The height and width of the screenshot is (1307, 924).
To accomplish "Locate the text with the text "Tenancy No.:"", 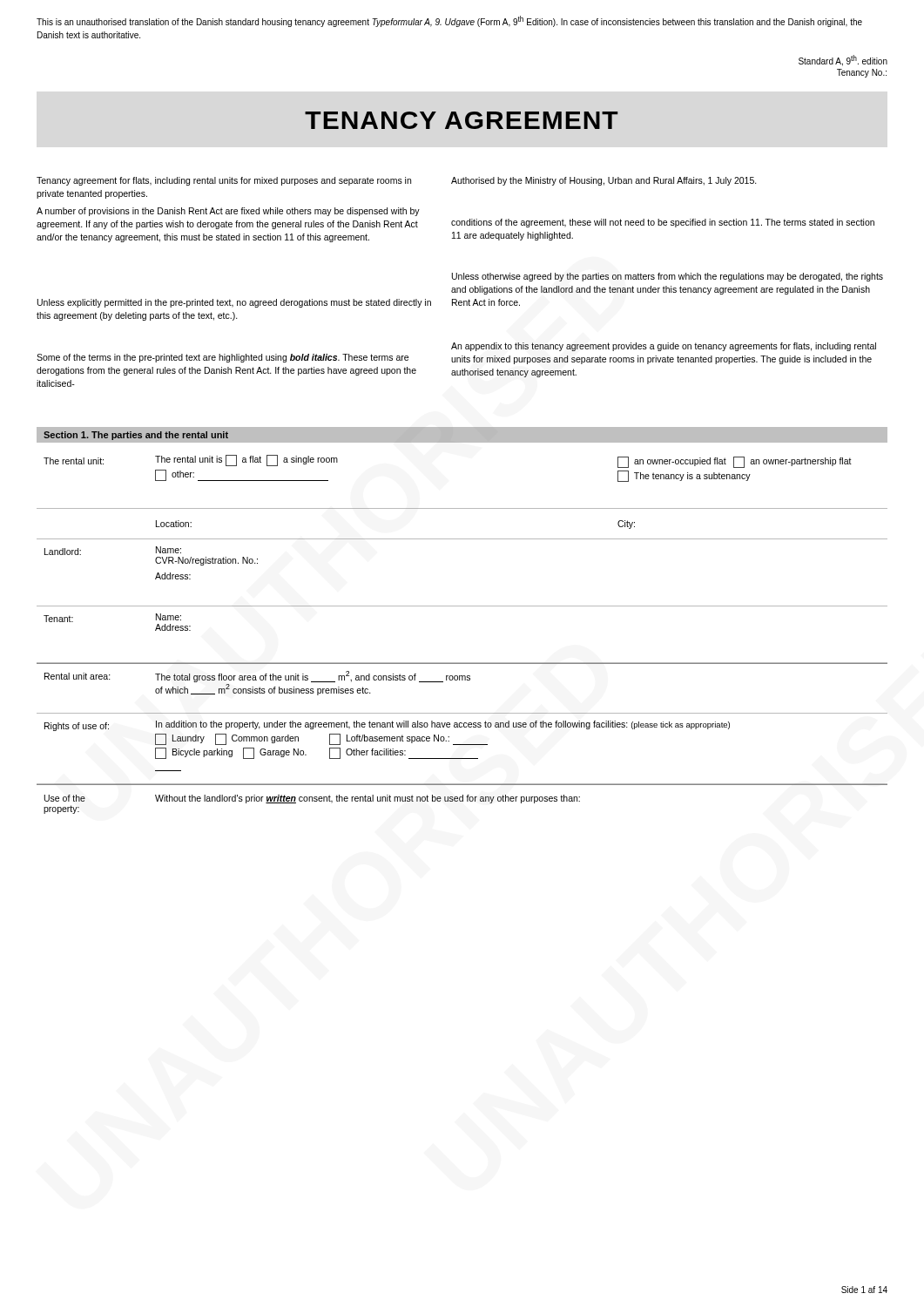I will 862,73.
